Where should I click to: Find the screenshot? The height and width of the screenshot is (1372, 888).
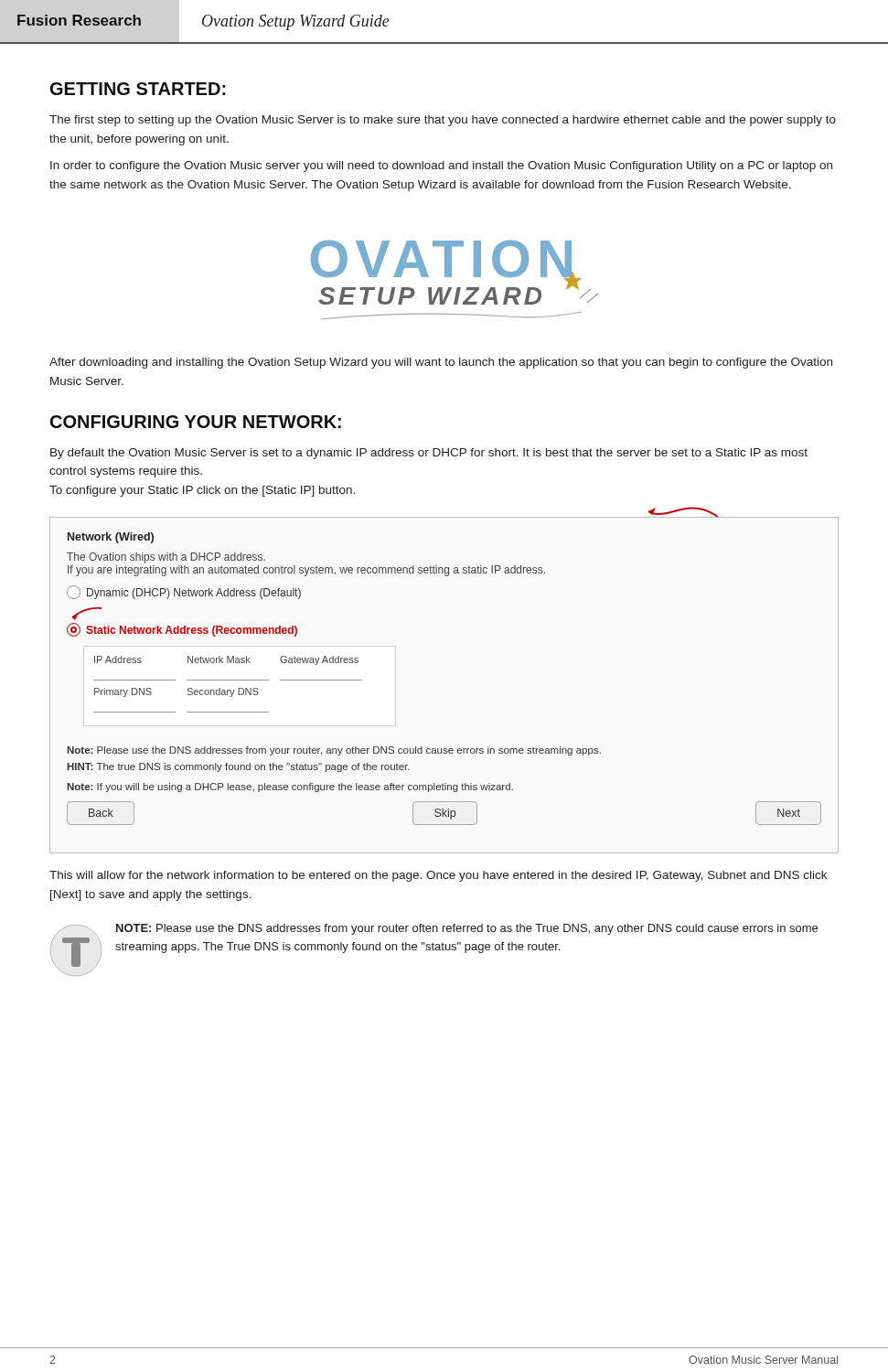click(444, 685)
